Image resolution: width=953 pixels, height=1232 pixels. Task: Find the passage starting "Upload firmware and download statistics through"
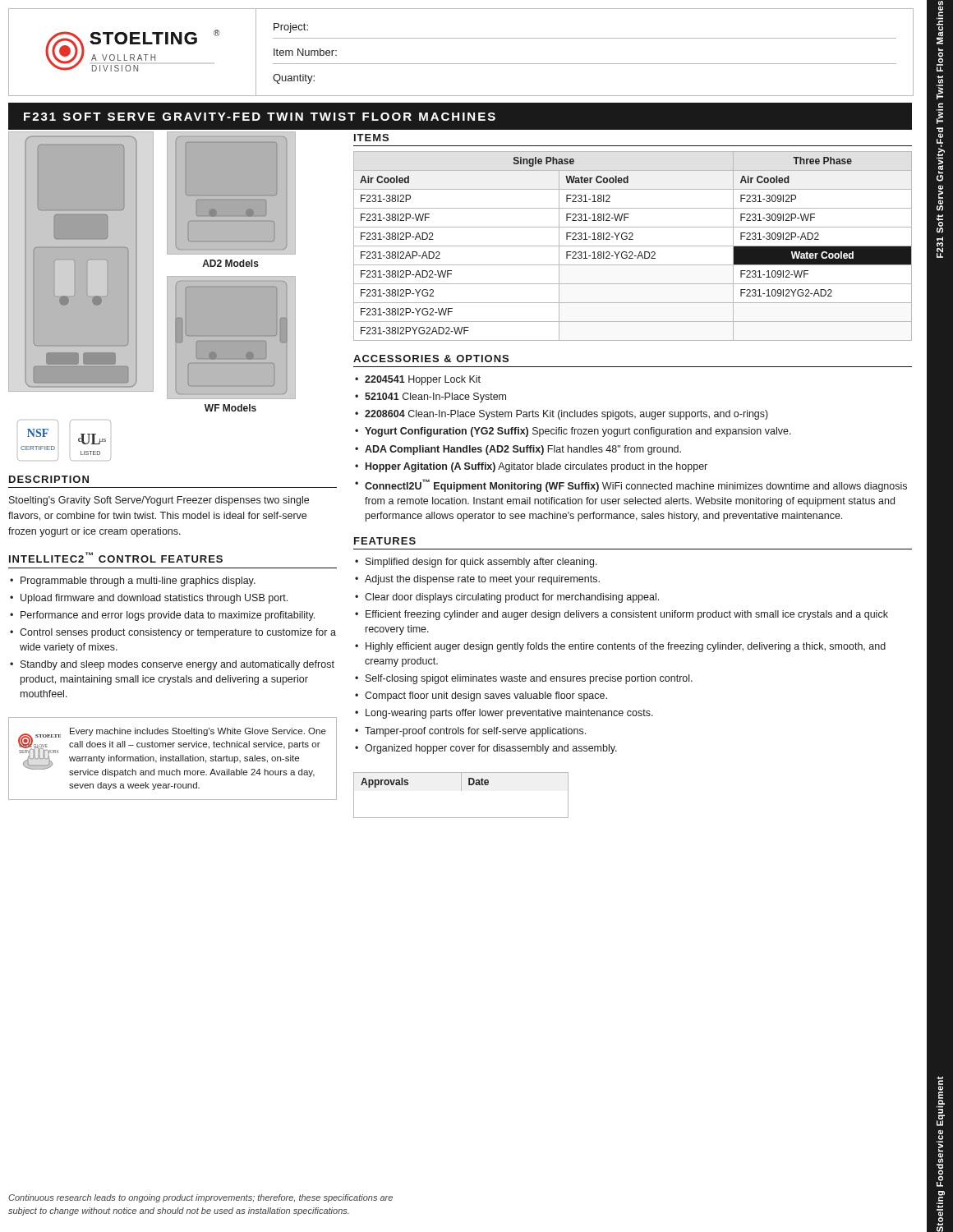tap(154, 598)
